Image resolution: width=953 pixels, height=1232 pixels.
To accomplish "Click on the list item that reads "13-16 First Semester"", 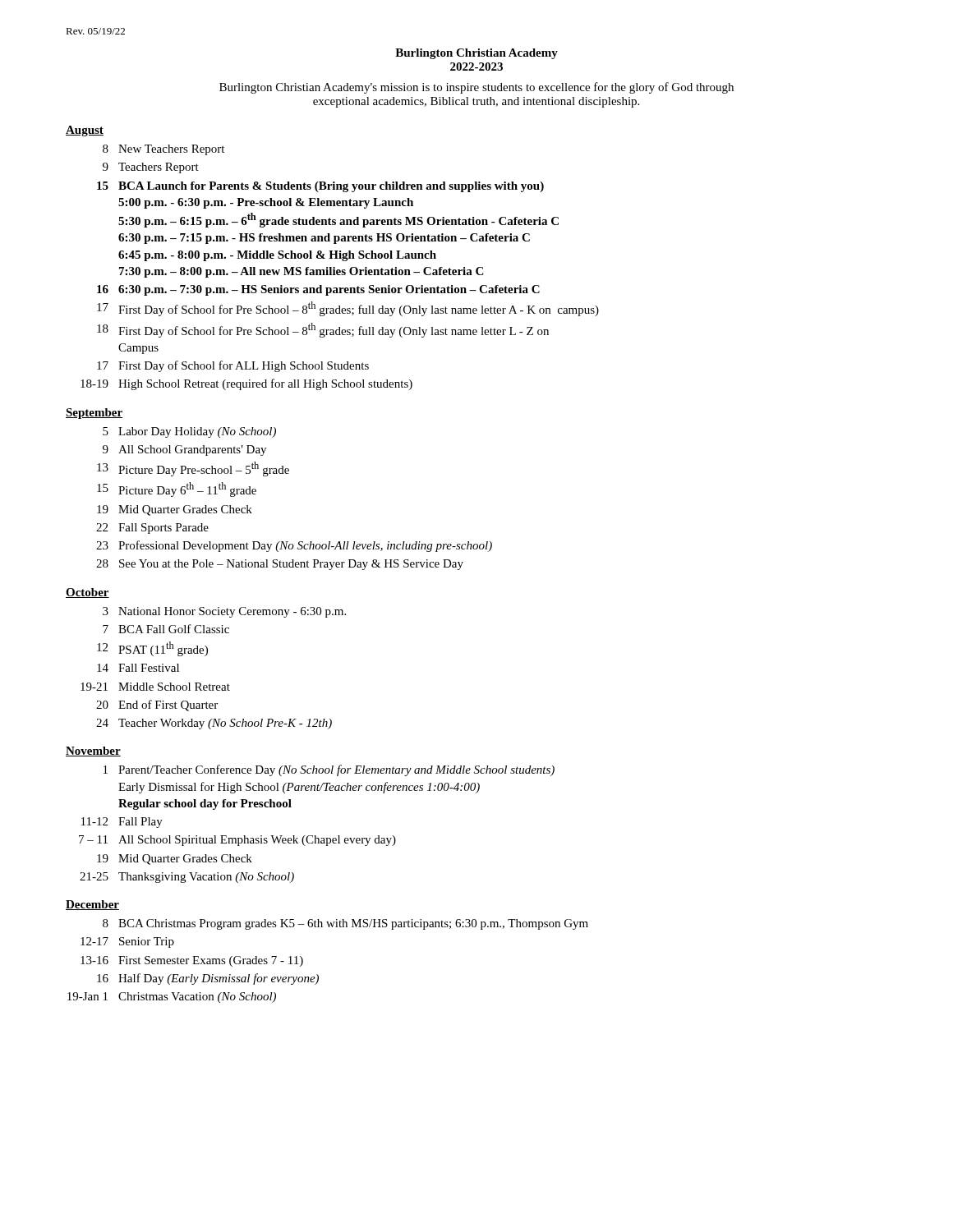I will point(192,961).
